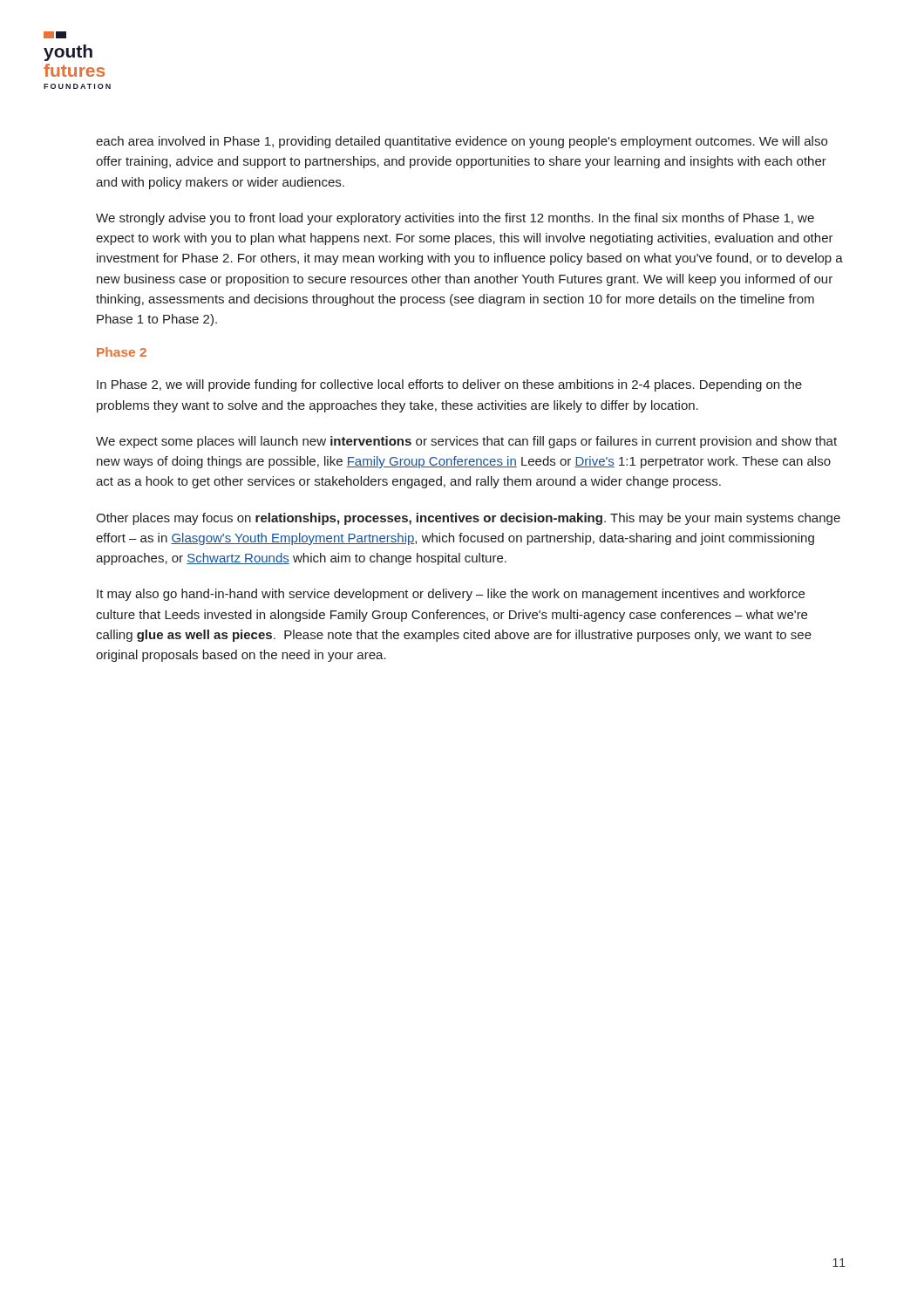This screenshot has height=1308, width=924.
Task: Locate the element starting "each area involved in Phase 1,"
Action: tap(462, 161)
